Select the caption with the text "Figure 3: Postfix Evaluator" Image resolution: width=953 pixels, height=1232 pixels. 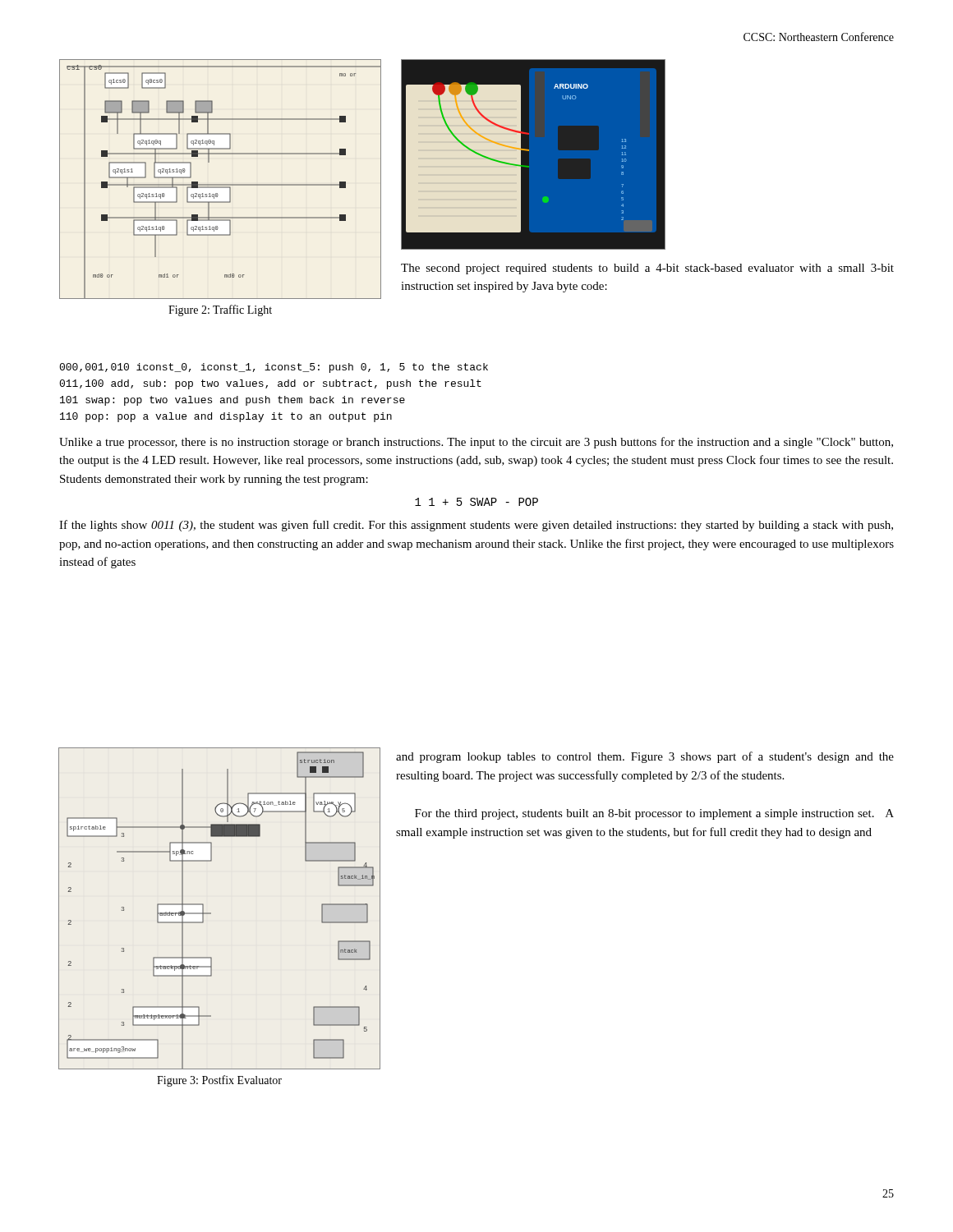pyautogui.click(x=219, y=1080)
